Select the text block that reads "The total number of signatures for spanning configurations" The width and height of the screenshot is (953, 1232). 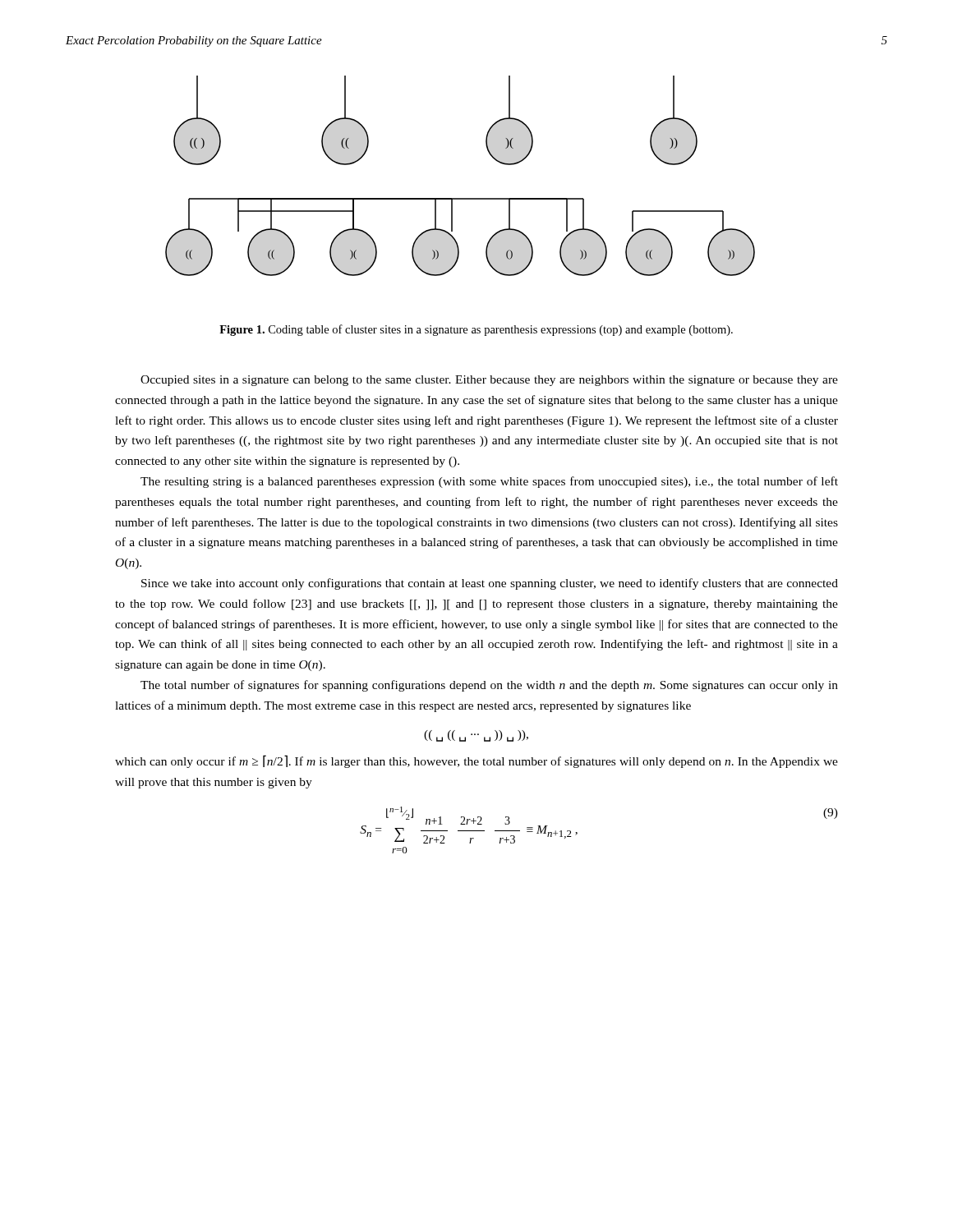[x=476, y=695]
